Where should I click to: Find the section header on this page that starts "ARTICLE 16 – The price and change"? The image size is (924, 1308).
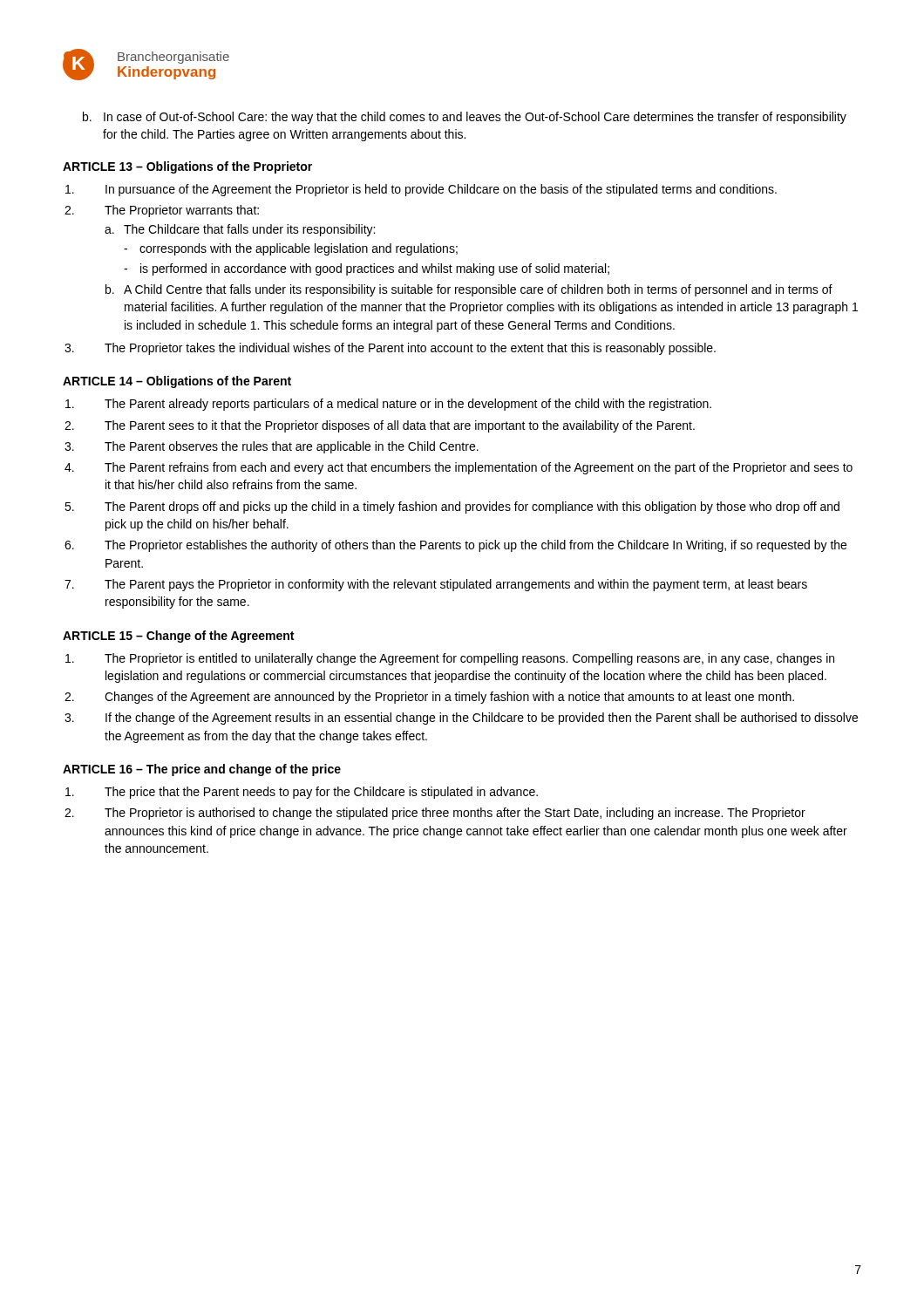(202, 769)
